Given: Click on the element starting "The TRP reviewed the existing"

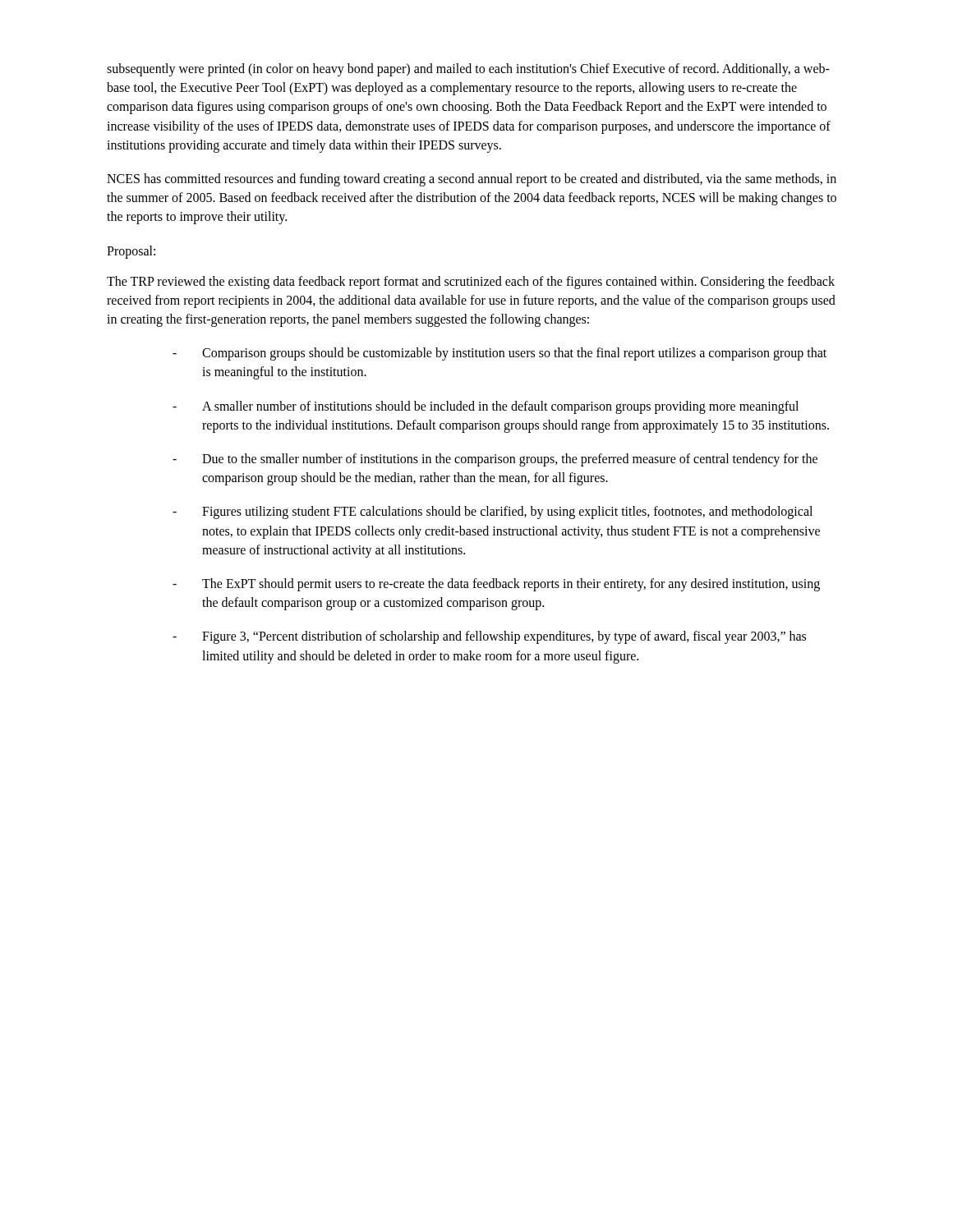Looking at the screenshot, I should click(471, 300).
